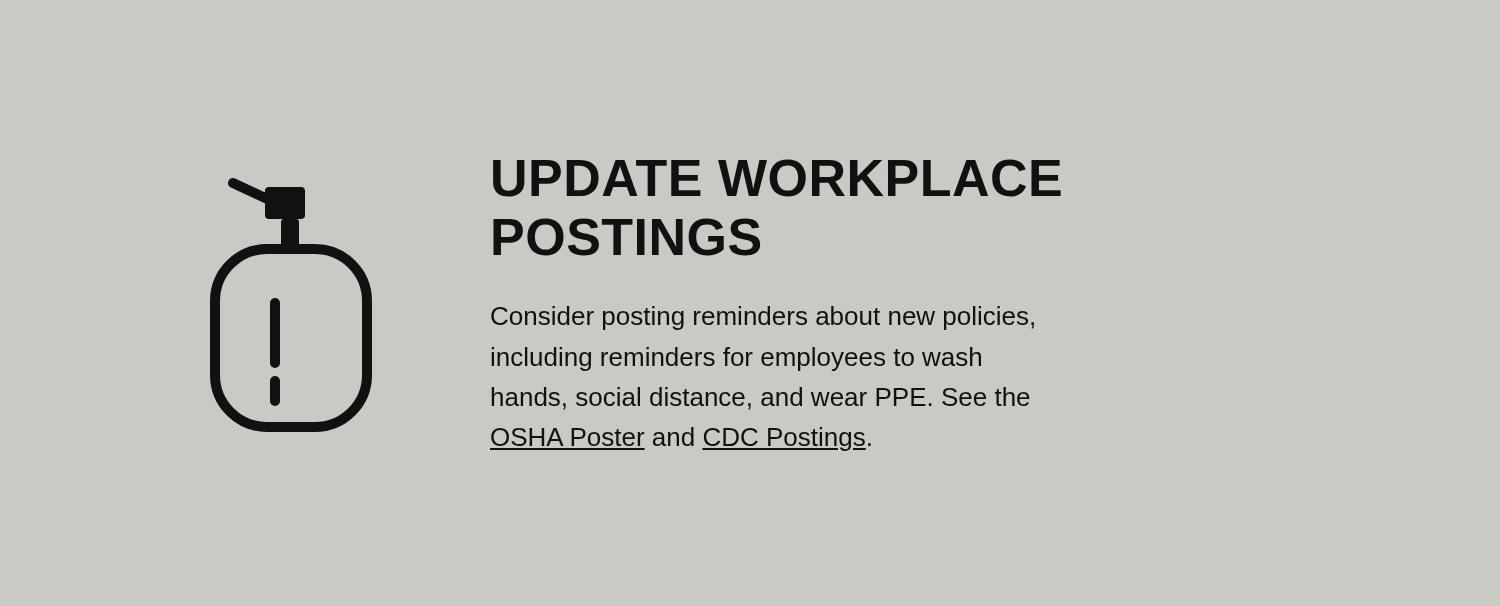Click on the title that reads "UPDATE WORKPLACEPOSTINGS"

[x=920, y=208]
